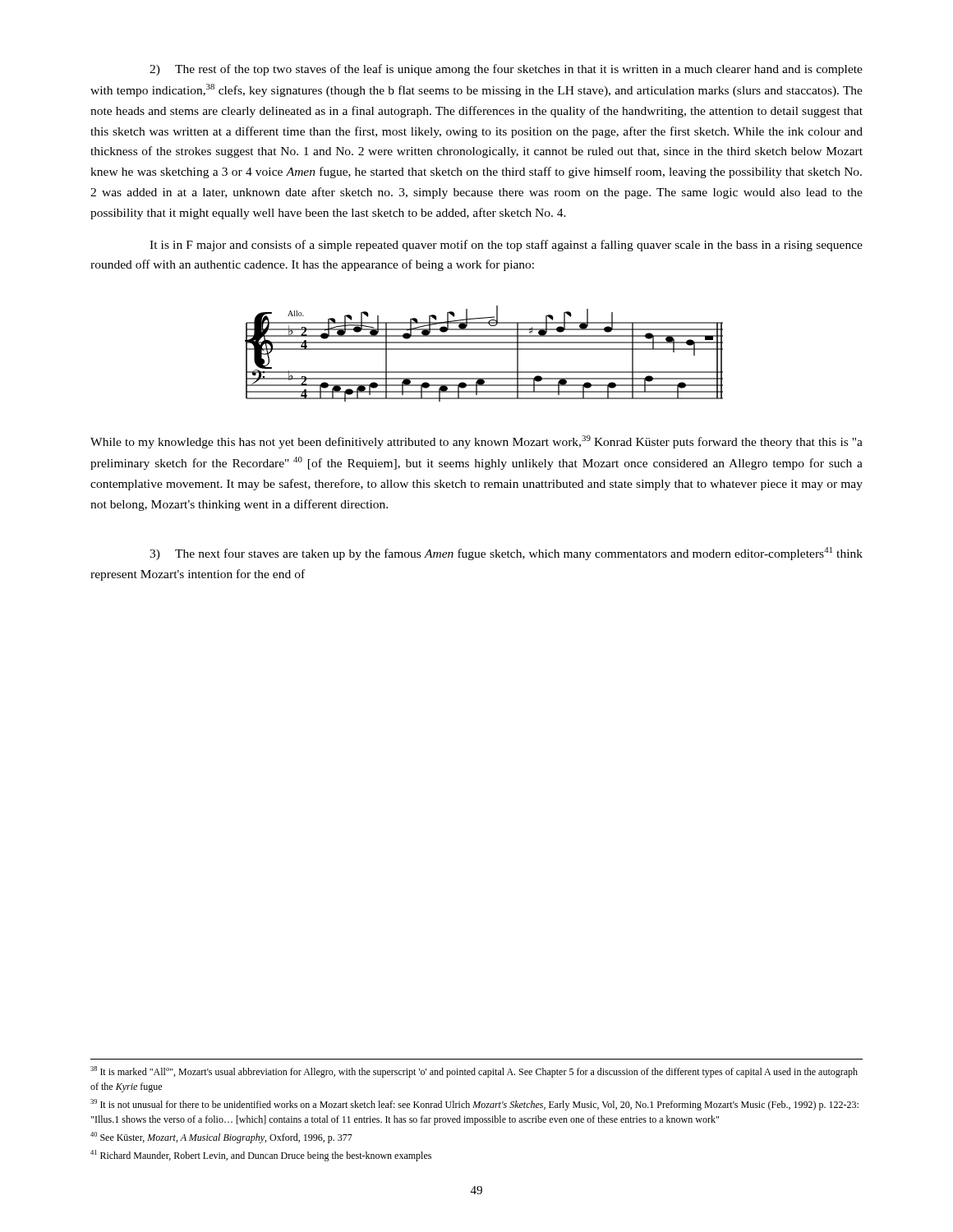Locate the footnote containing "40 See Küster, Mozart, A Musical"

pyautogui.click(x=221, y=1137)
